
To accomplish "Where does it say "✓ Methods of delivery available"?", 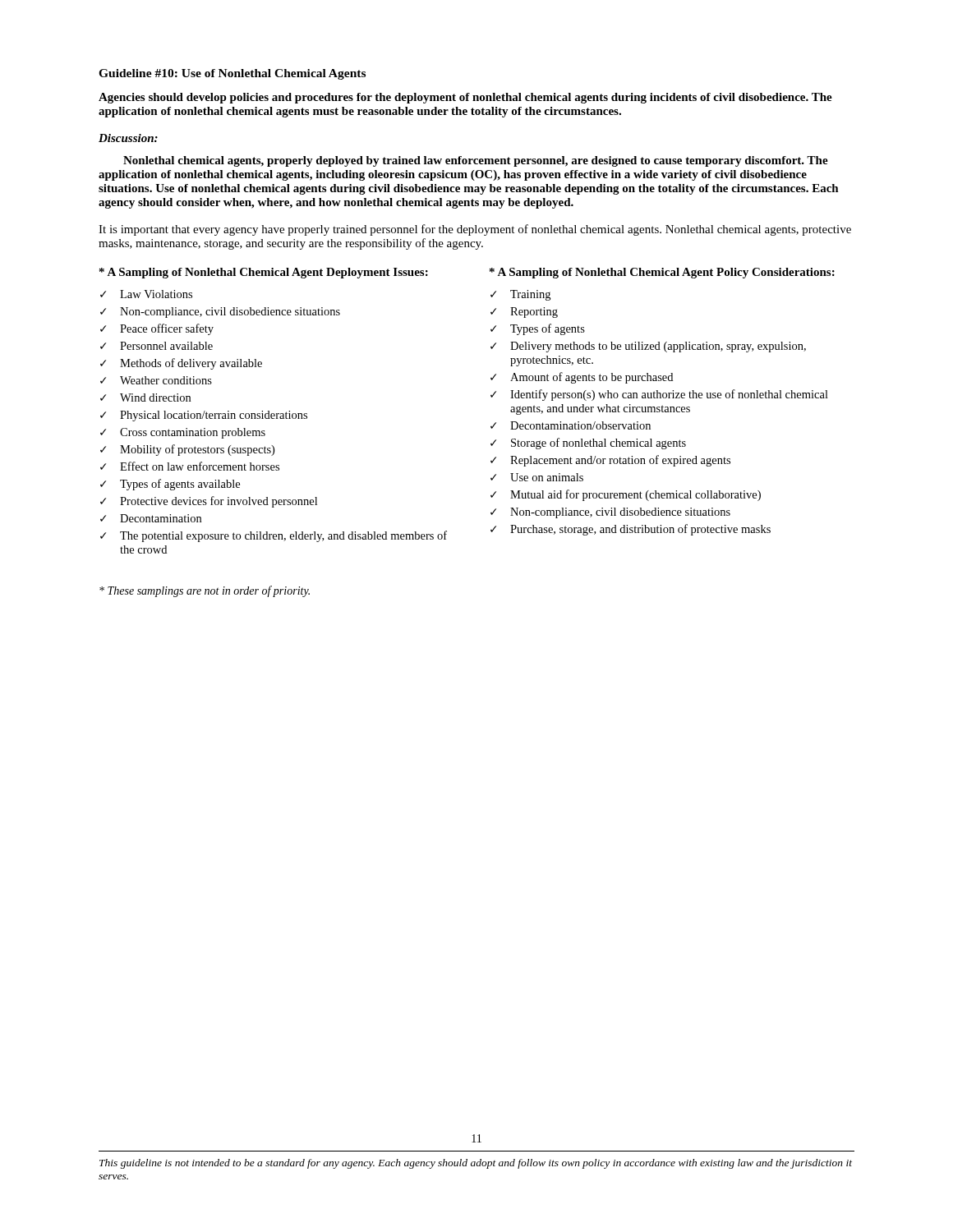I will 181,363.
